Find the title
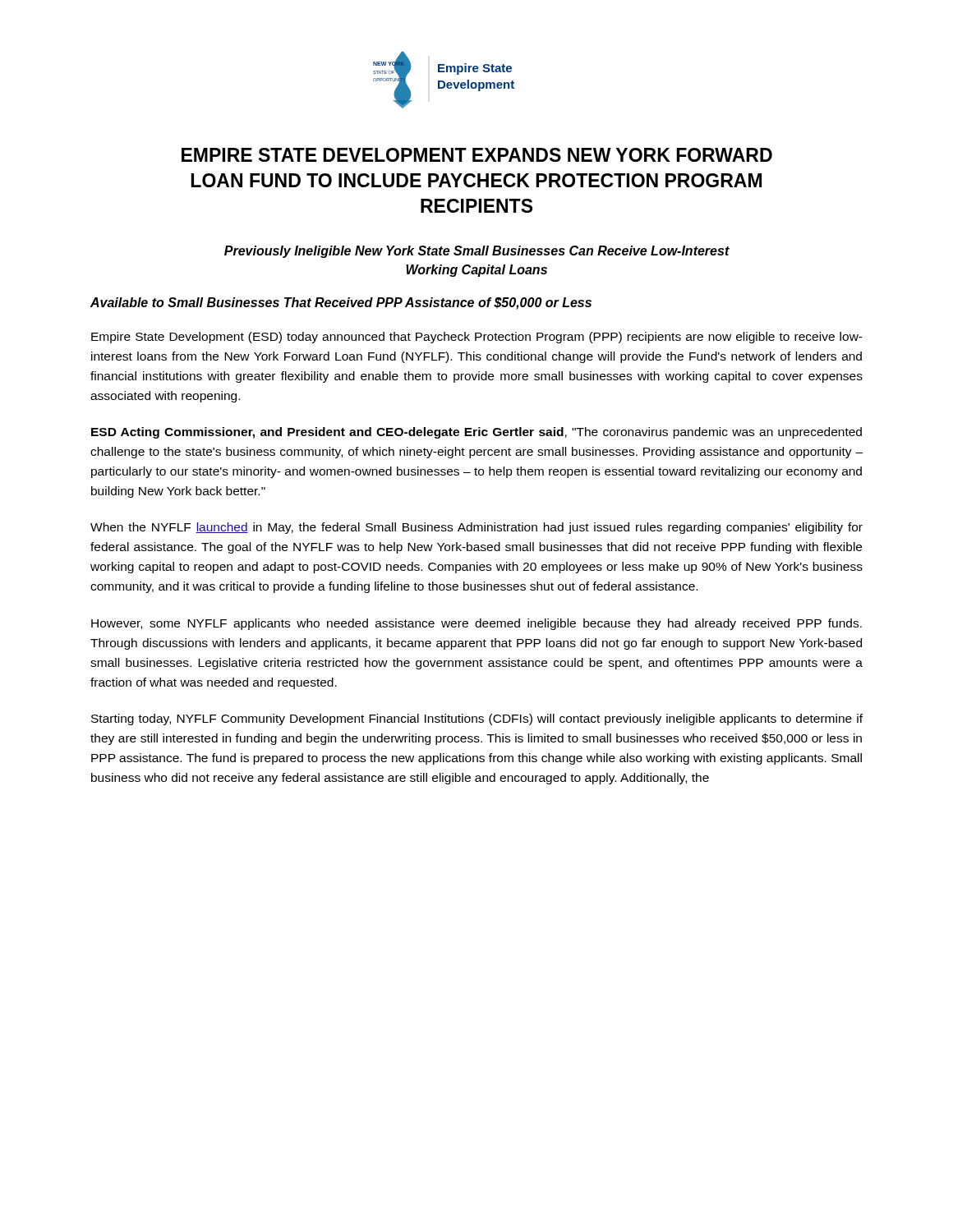Screen dimensions: 1232x953 click(476, 181)
